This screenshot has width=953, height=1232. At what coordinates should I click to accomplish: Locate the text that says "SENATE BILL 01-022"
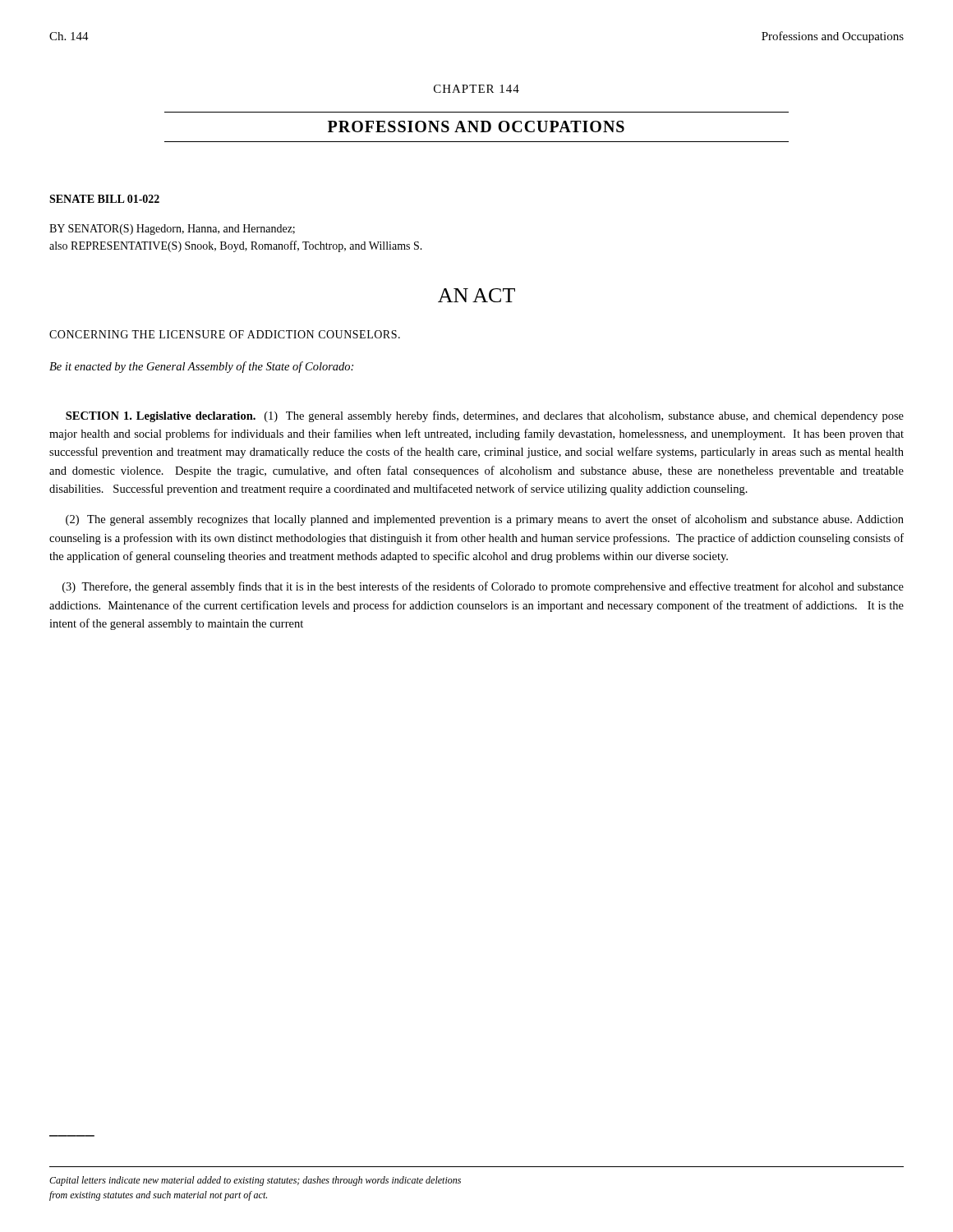(104, 199)
